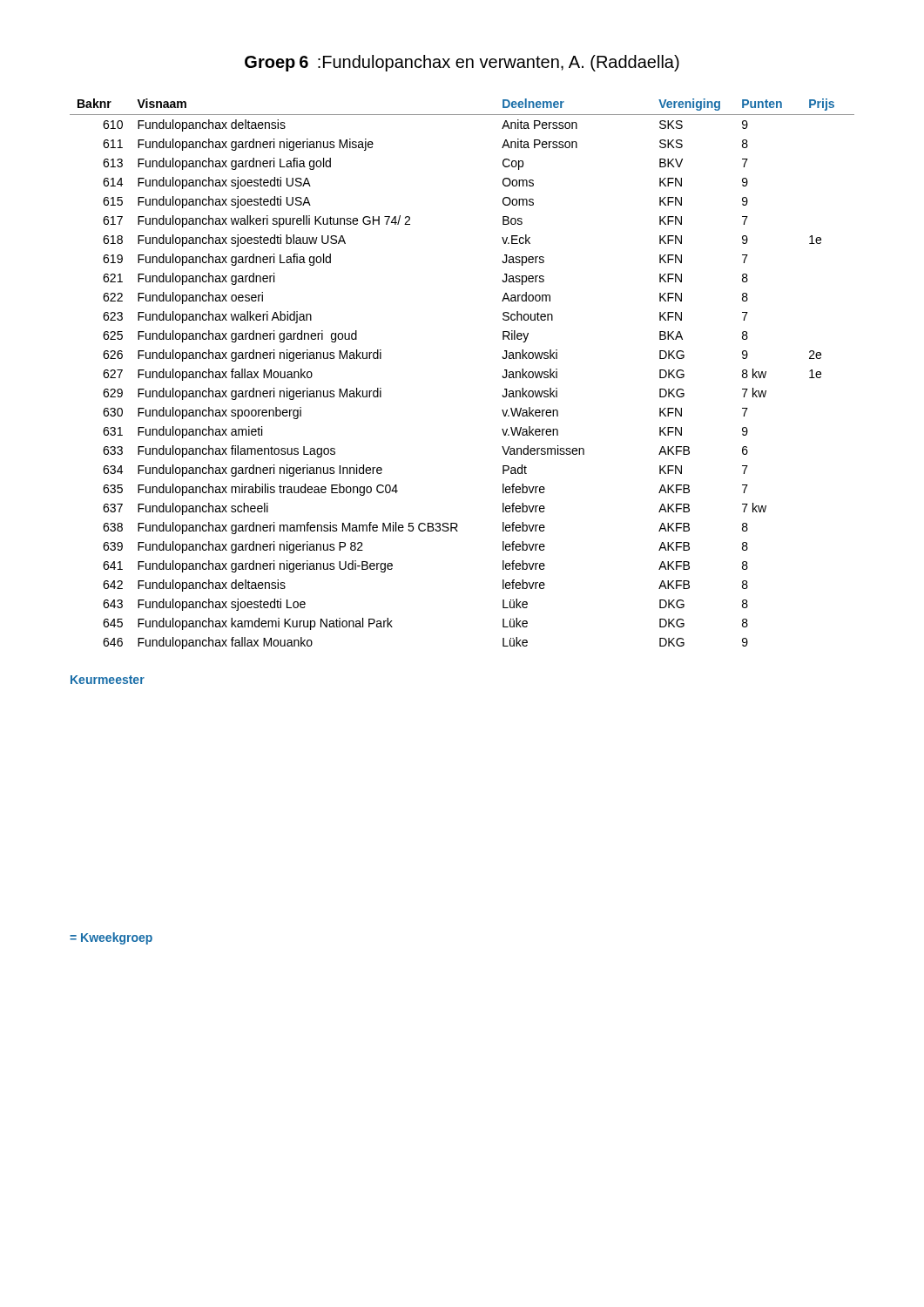Select the text containing "= Kweekgroep"
The width and height of the screenshot is (924, 1307).
click(x=111, y=938)
